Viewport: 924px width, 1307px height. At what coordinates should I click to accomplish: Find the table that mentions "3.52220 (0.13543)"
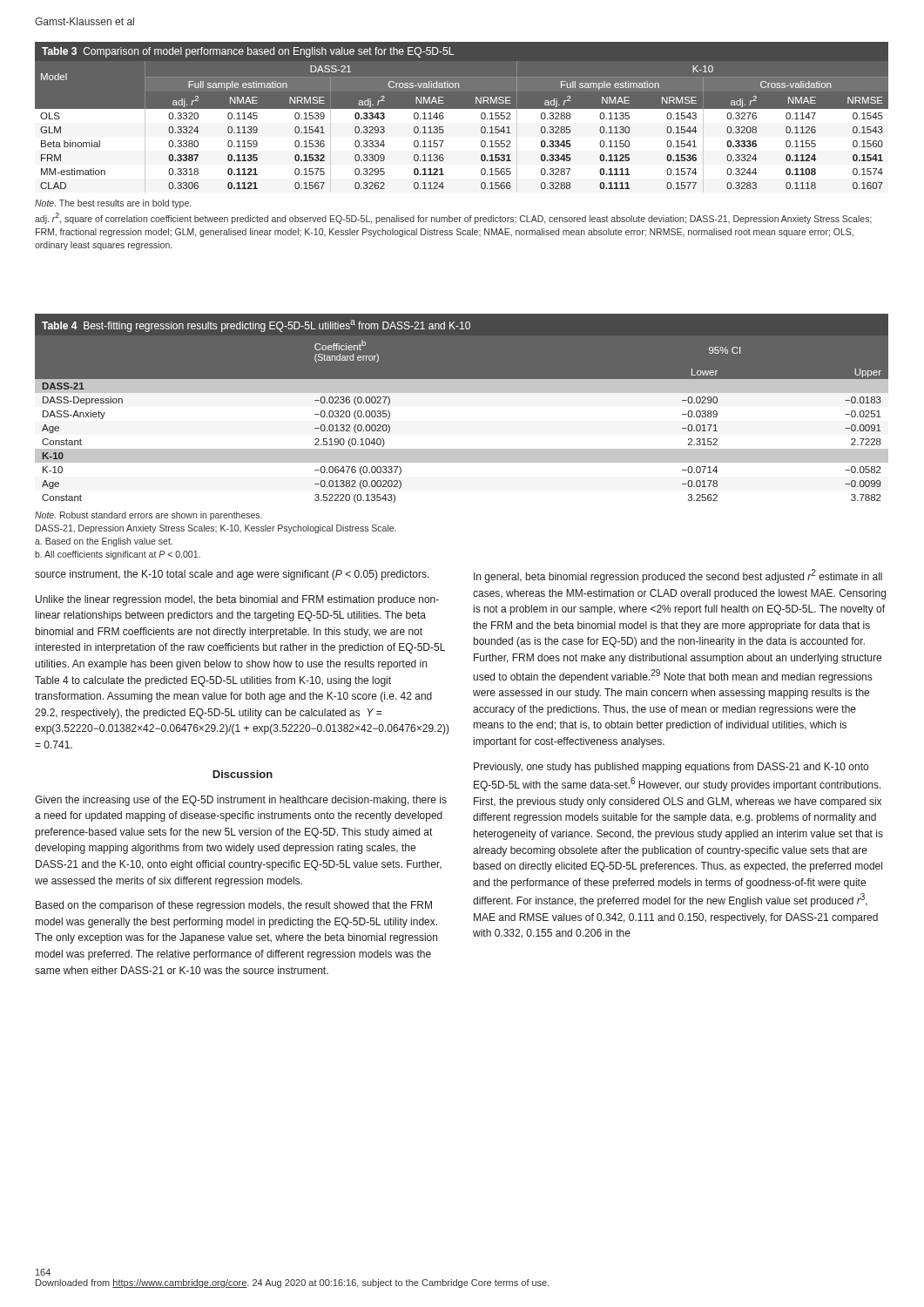pos(462,438)
